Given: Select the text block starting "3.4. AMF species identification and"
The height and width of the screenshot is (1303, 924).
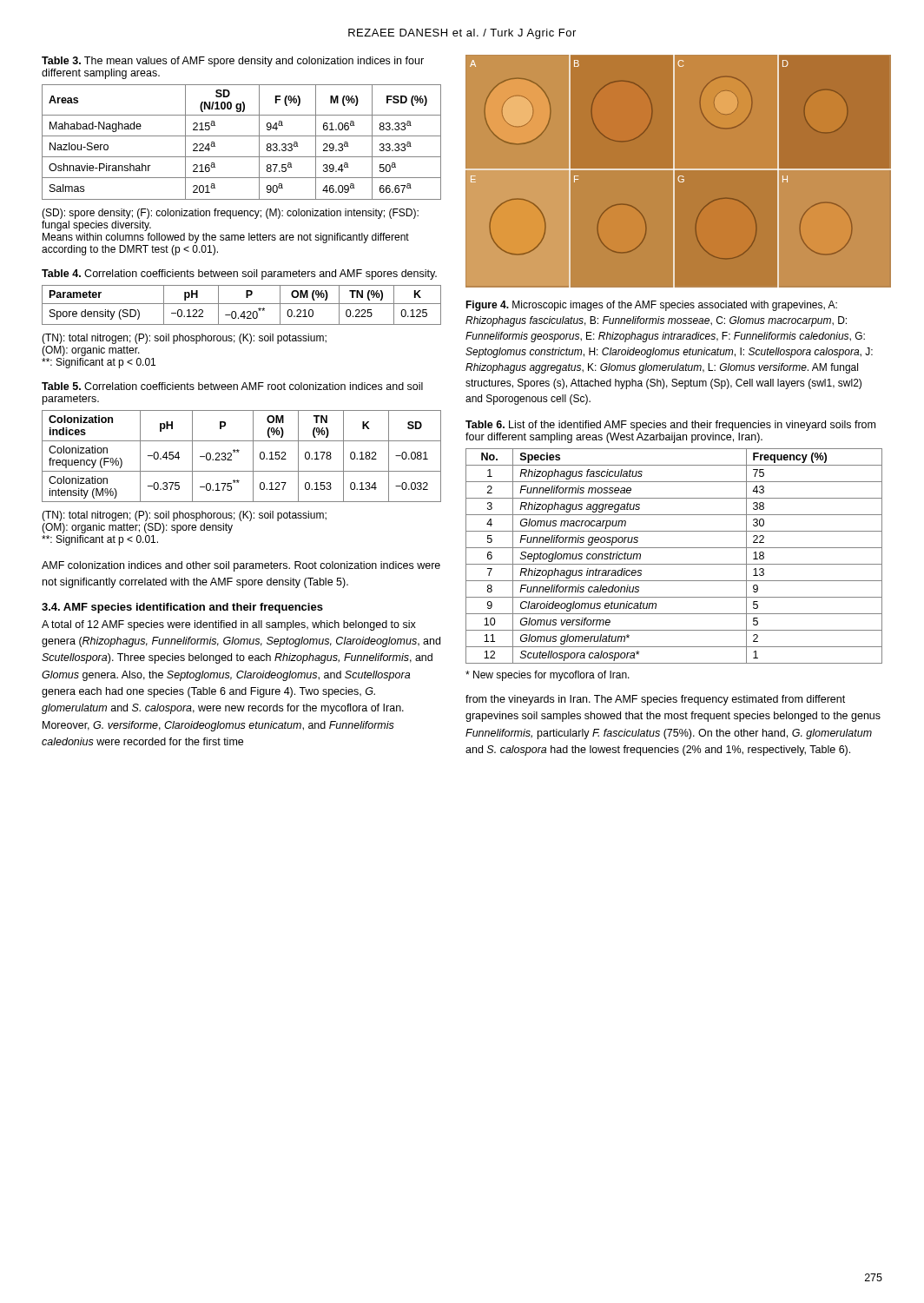Looking at the screenshot, I should [182, 606].
